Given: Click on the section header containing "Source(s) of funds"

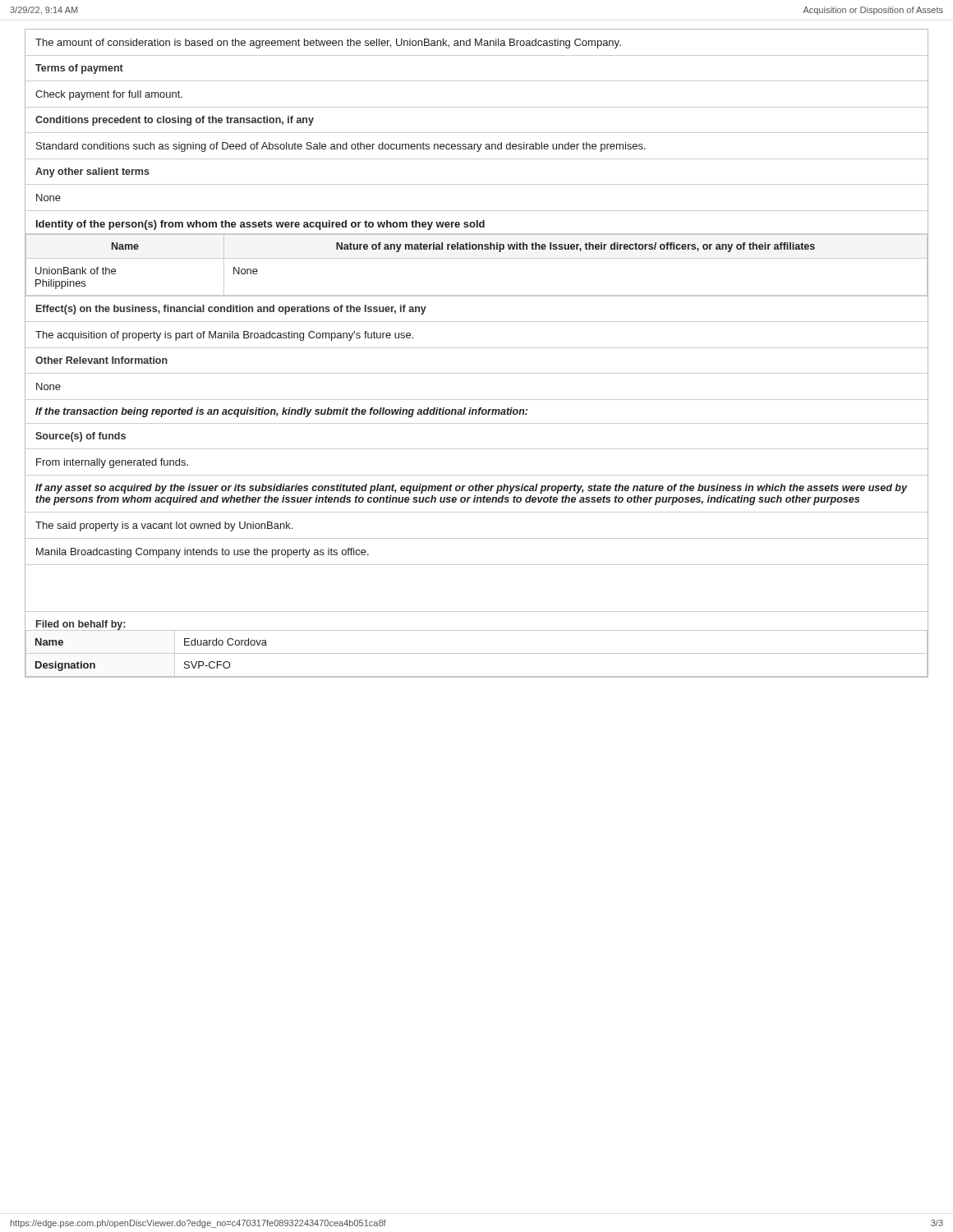Looking at the screenshot, I should [81, 436].
